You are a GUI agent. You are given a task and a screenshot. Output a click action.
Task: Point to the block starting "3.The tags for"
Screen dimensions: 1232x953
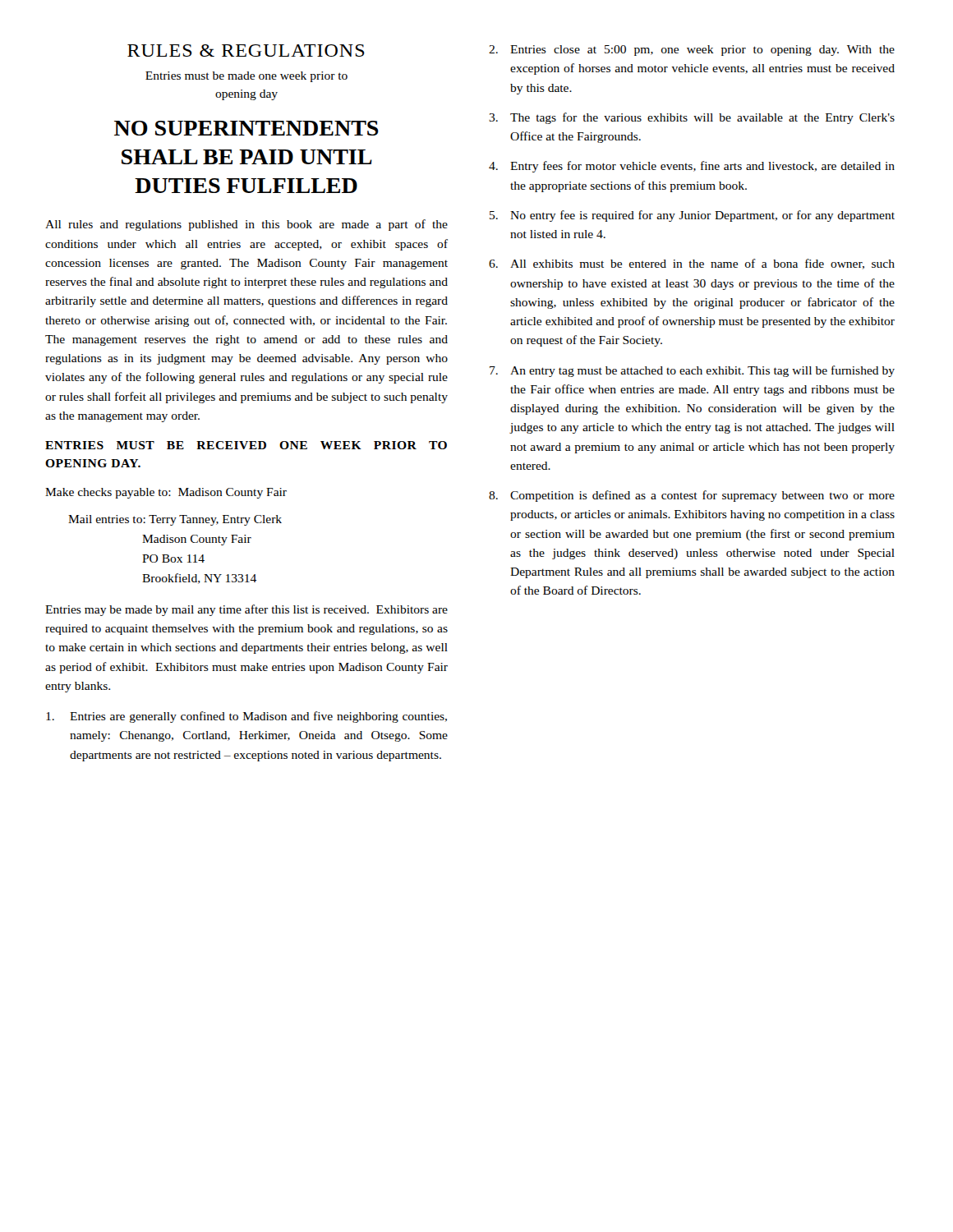pos(692,127)
